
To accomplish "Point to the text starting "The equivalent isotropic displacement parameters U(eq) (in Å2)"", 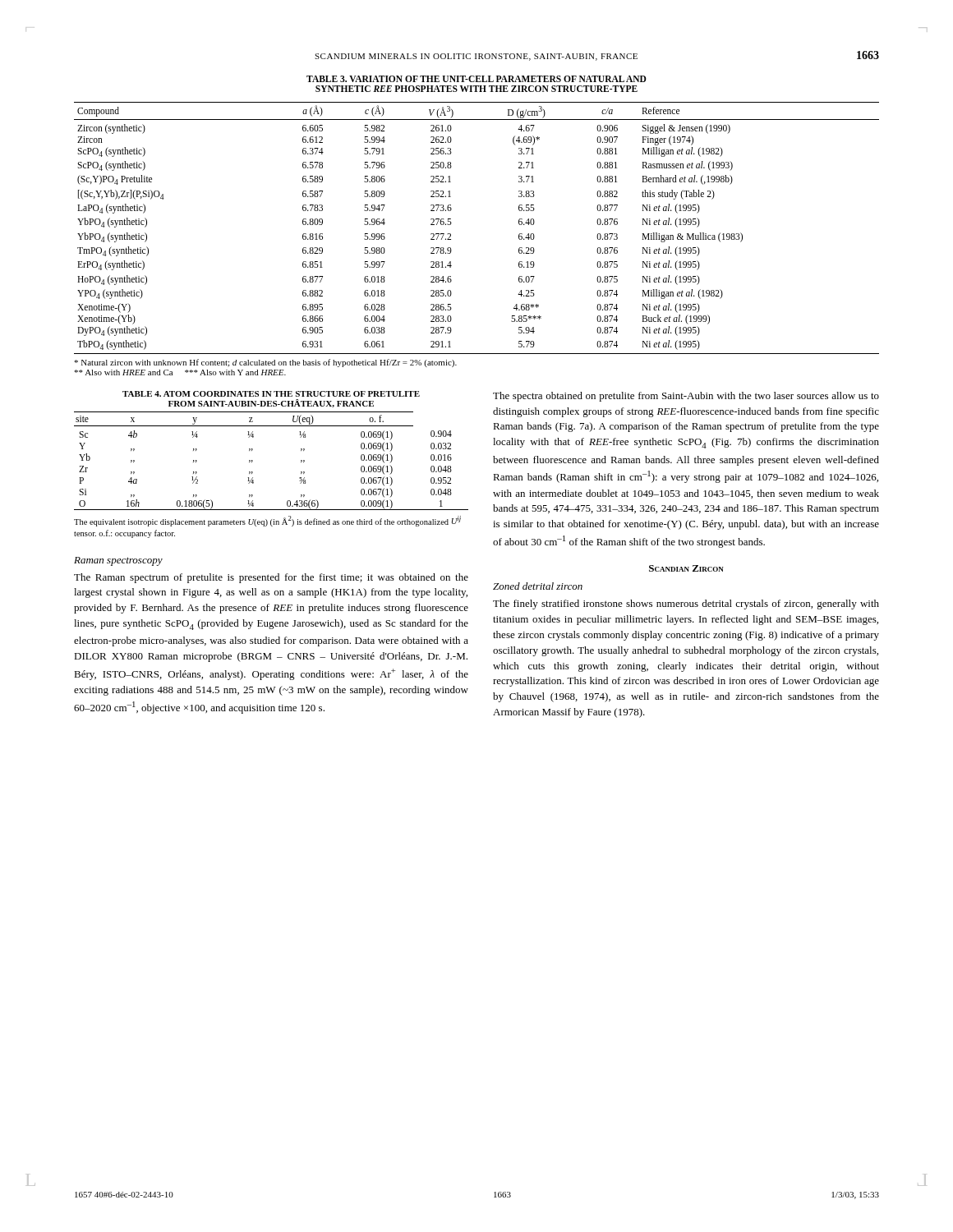I will click(267, 526).
